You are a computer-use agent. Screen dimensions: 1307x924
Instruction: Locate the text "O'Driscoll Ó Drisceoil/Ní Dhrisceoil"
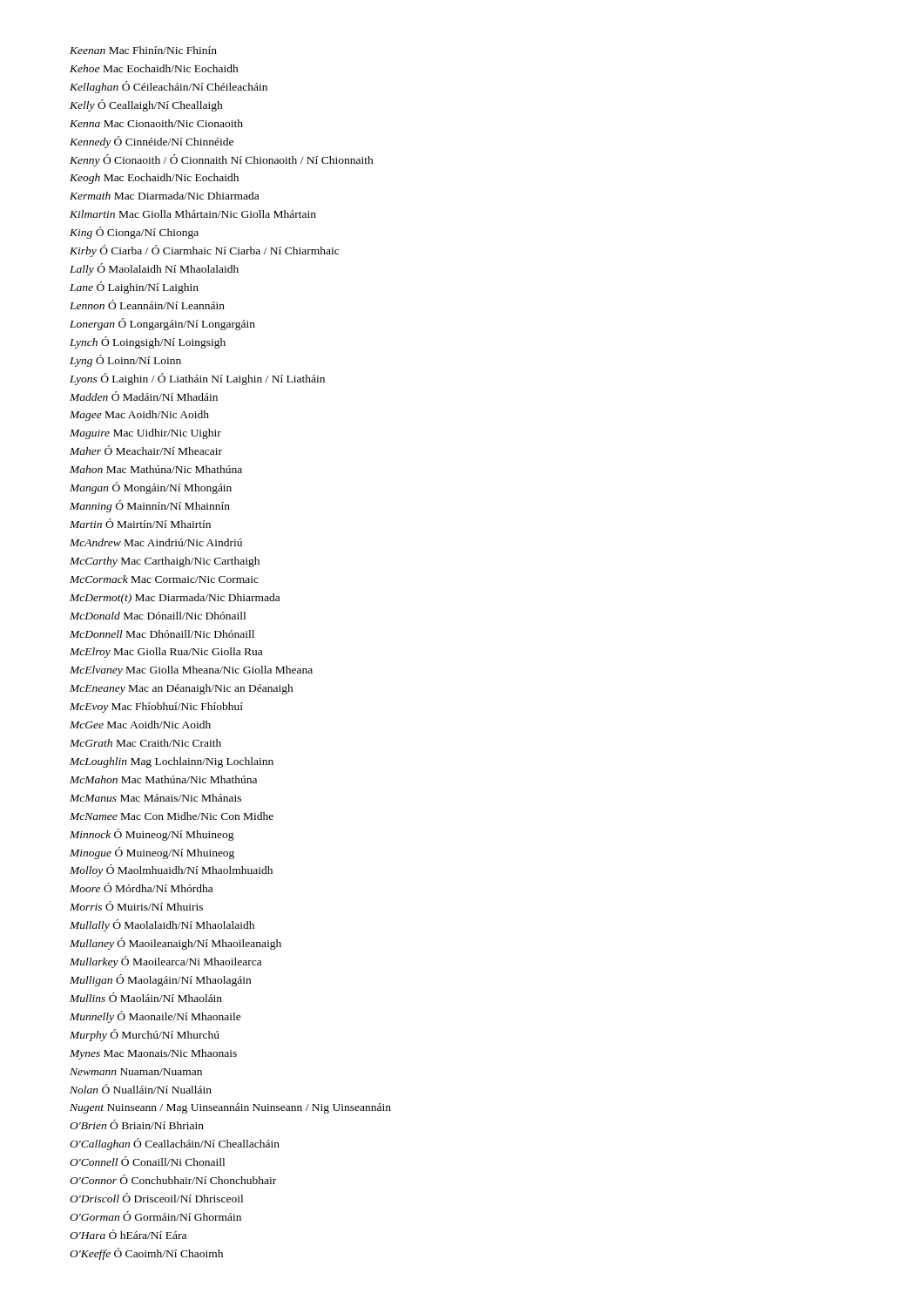[157, 1199]
